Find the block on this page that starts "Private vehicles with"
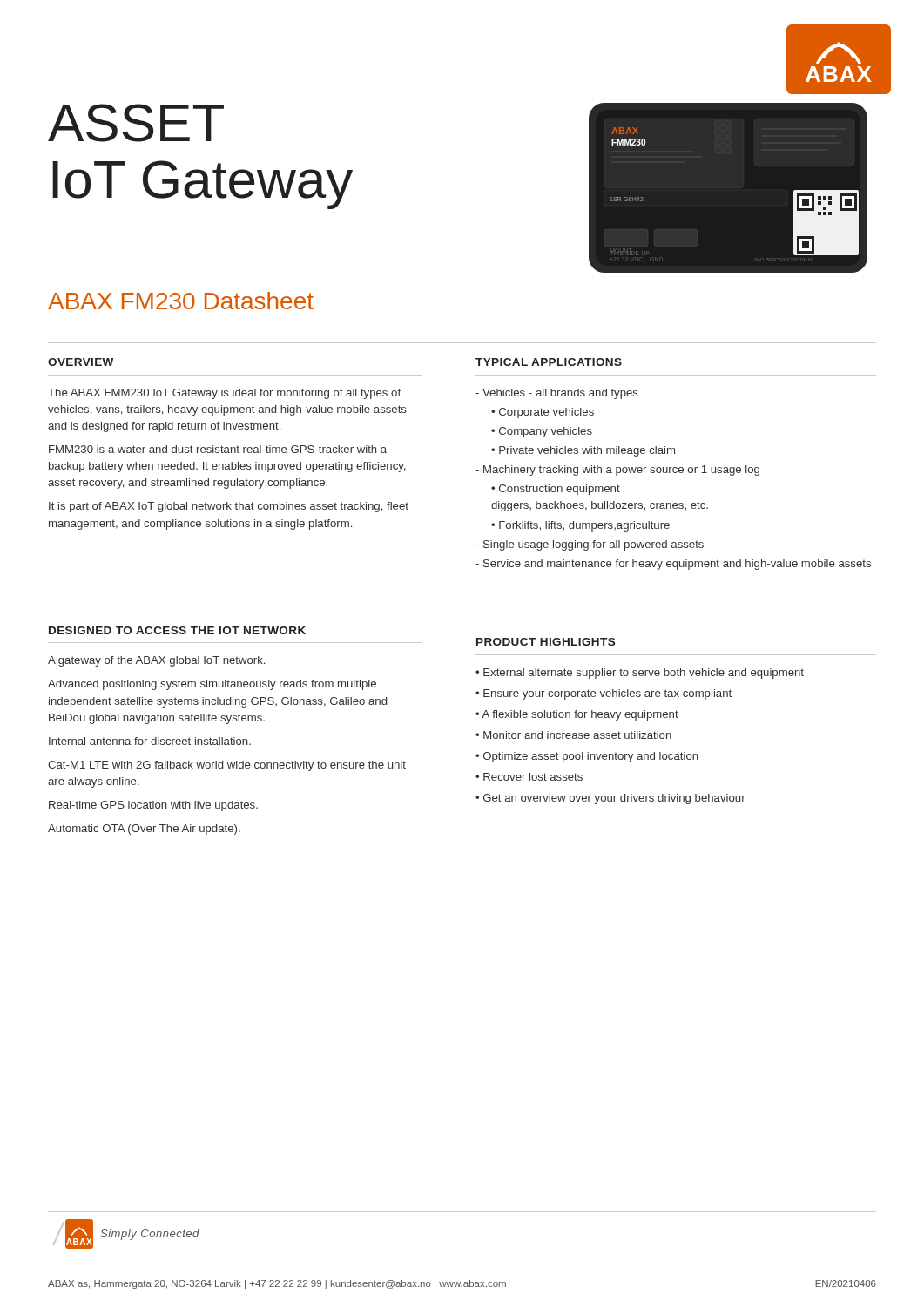Screen dimensions: 1307x924 tap(587, 450)
